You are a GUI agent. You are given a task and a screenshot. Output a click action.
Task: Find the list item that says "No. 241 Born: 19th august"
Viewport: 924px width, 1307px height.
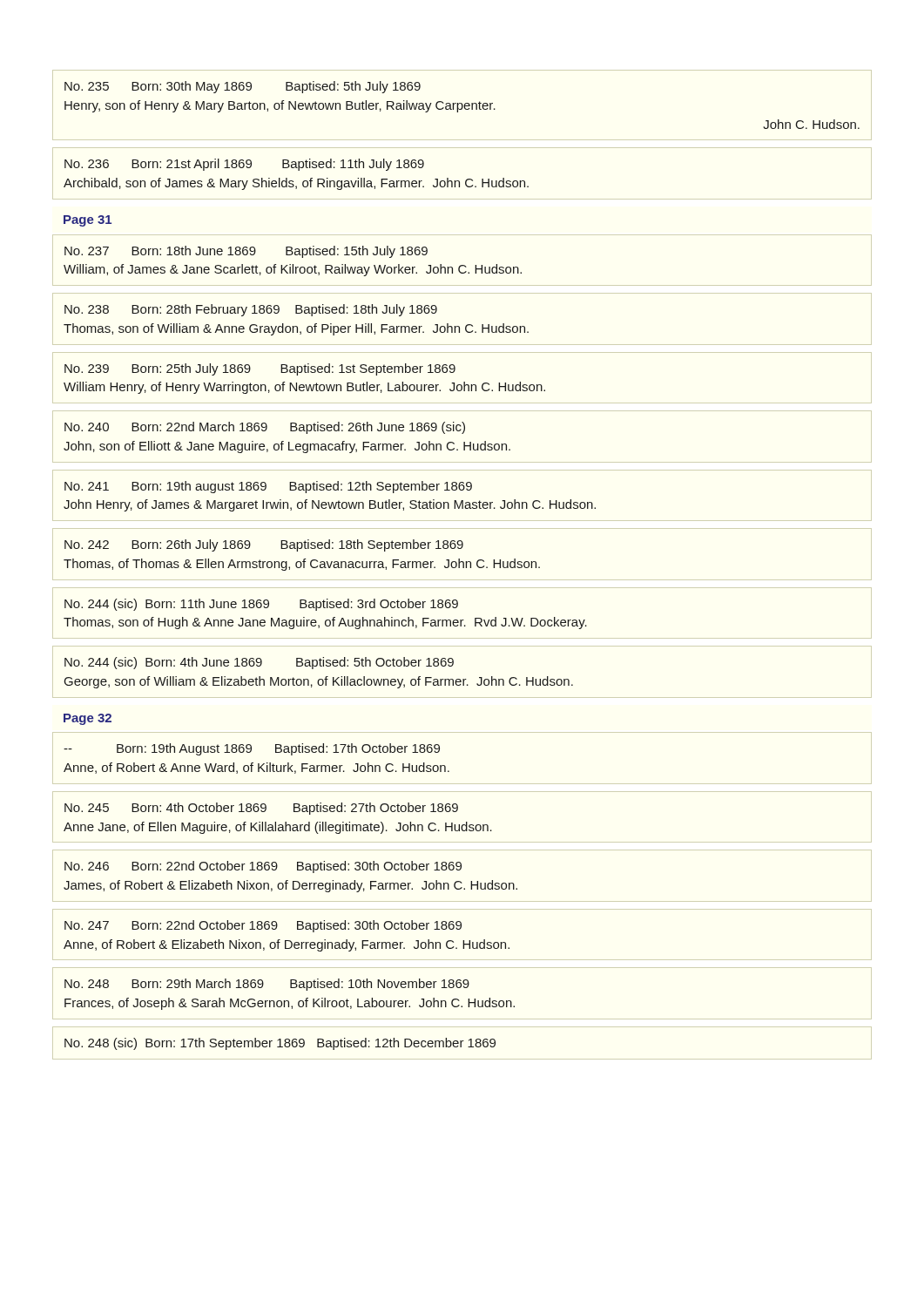click(x=462, y=495)
